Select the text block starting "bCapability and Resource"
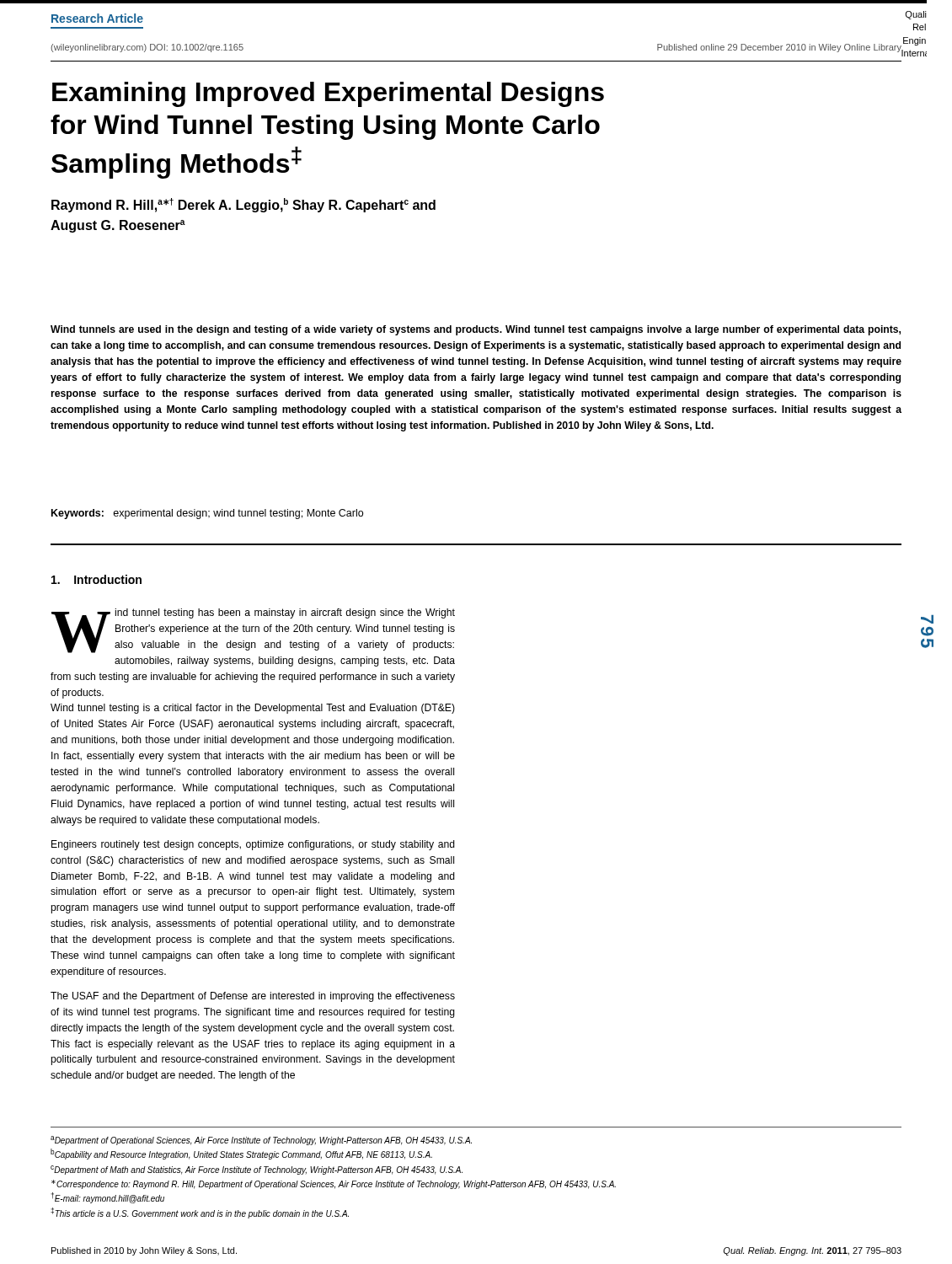952x1264 pixels. coord(242,1154)
